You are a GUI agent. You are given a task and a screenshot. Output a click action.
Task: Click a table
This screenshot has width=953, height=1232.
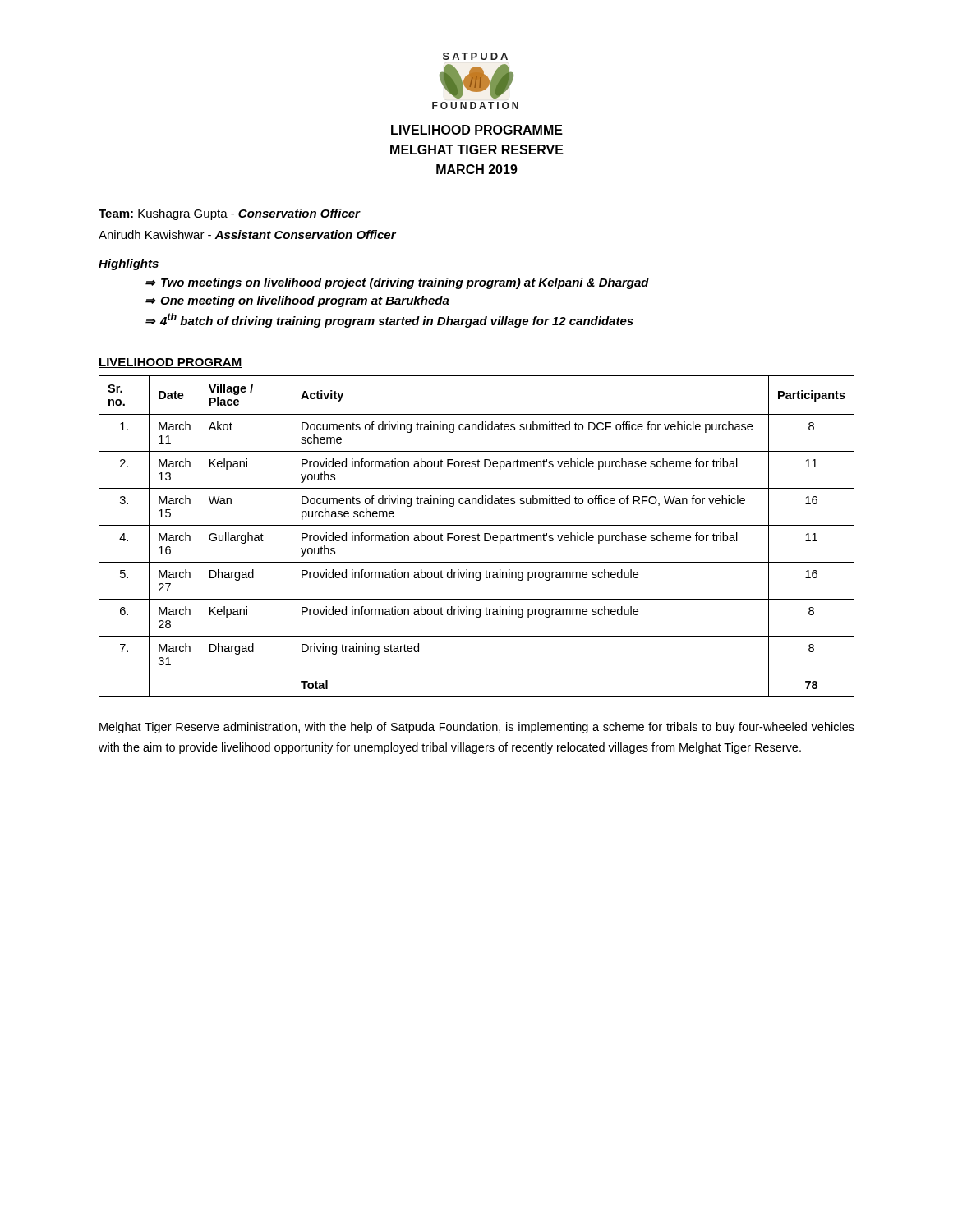[x=476, y=536]
